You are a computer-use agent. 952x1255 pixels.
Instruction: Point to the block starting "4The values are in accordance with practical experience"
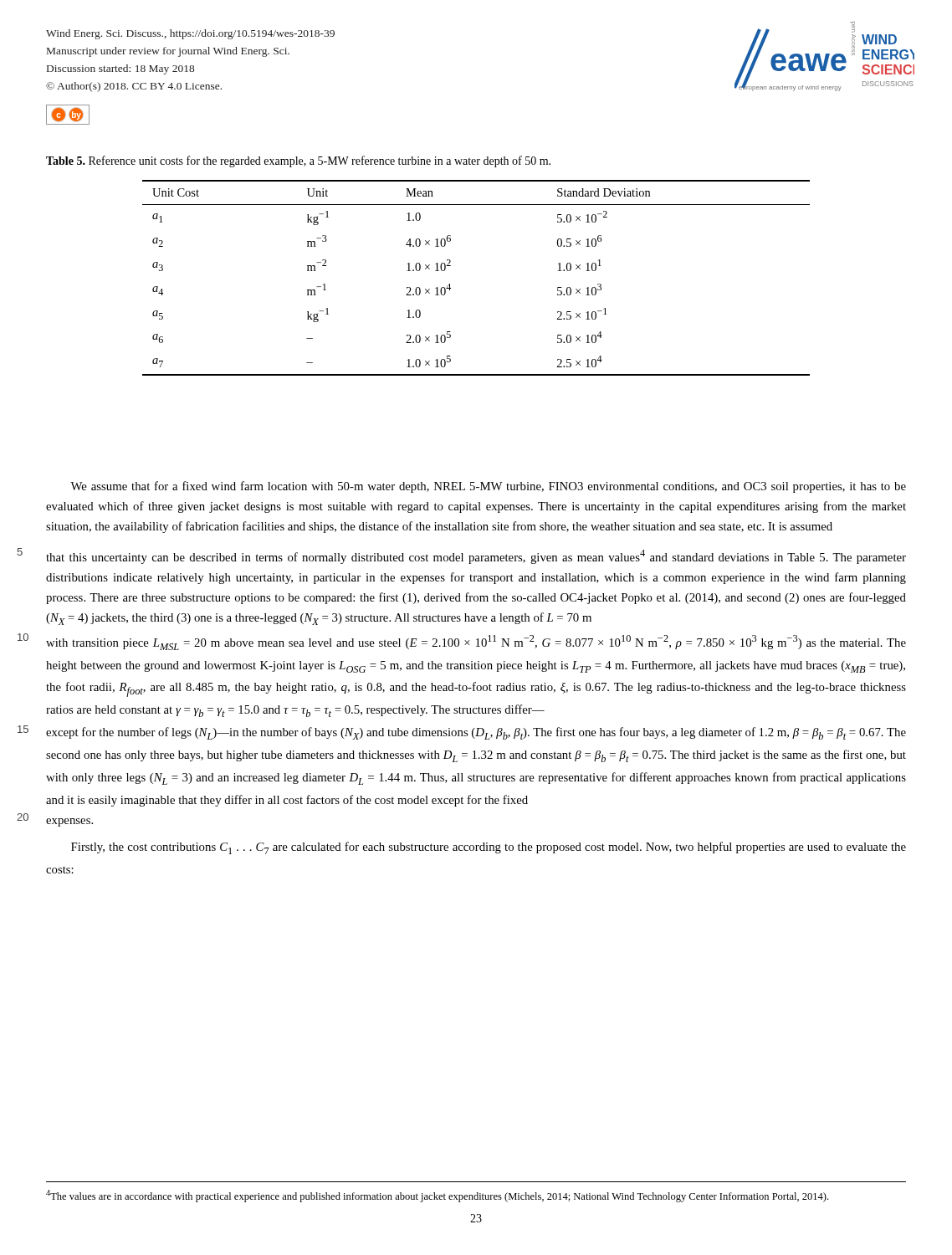[476, 1196]
